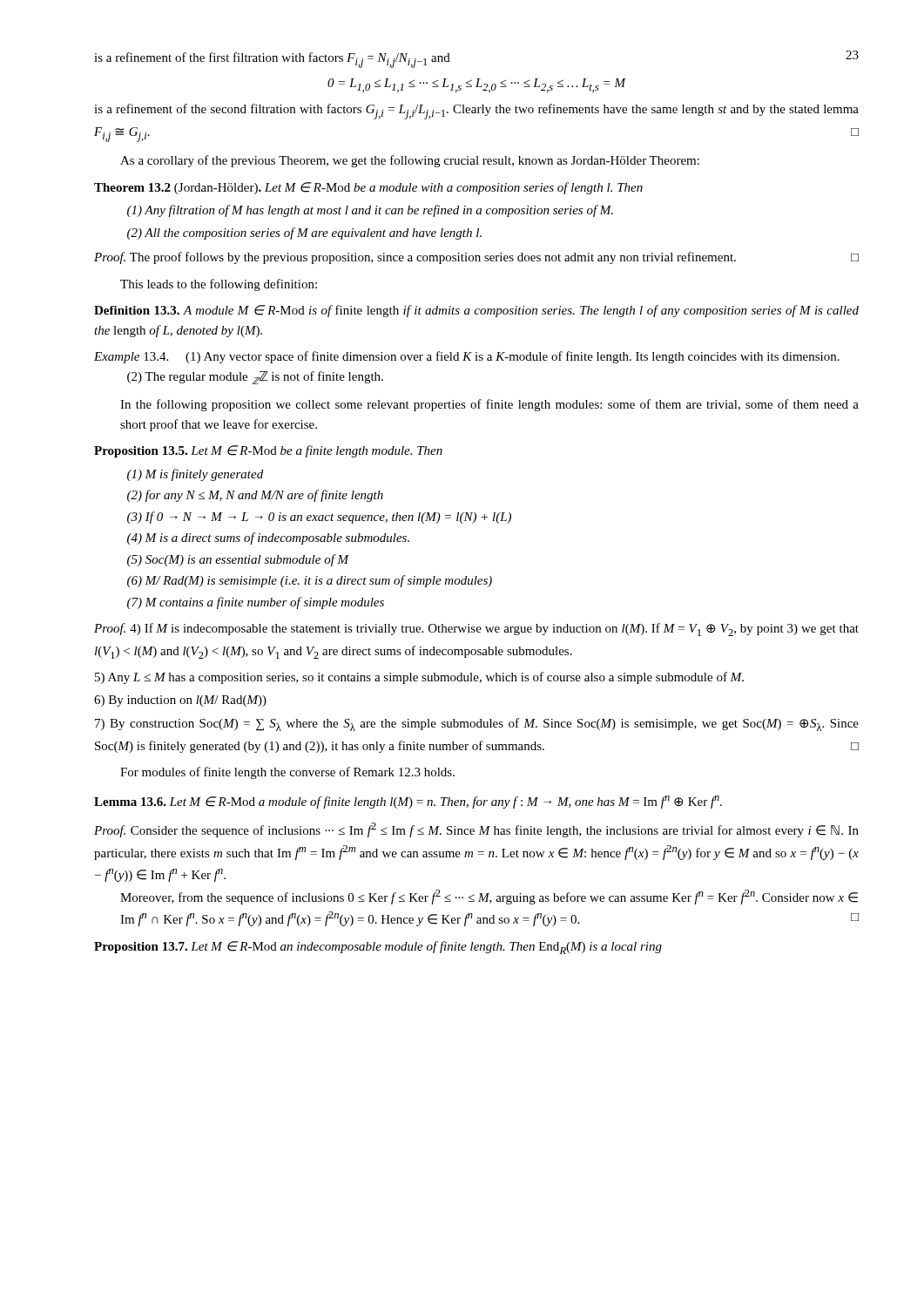Viewport: 924px width, 1307px height.
Task: Click on the section header that says "Theorem 13.2 (Jordan-Hölder). Let"
Action: click(476, 187)
